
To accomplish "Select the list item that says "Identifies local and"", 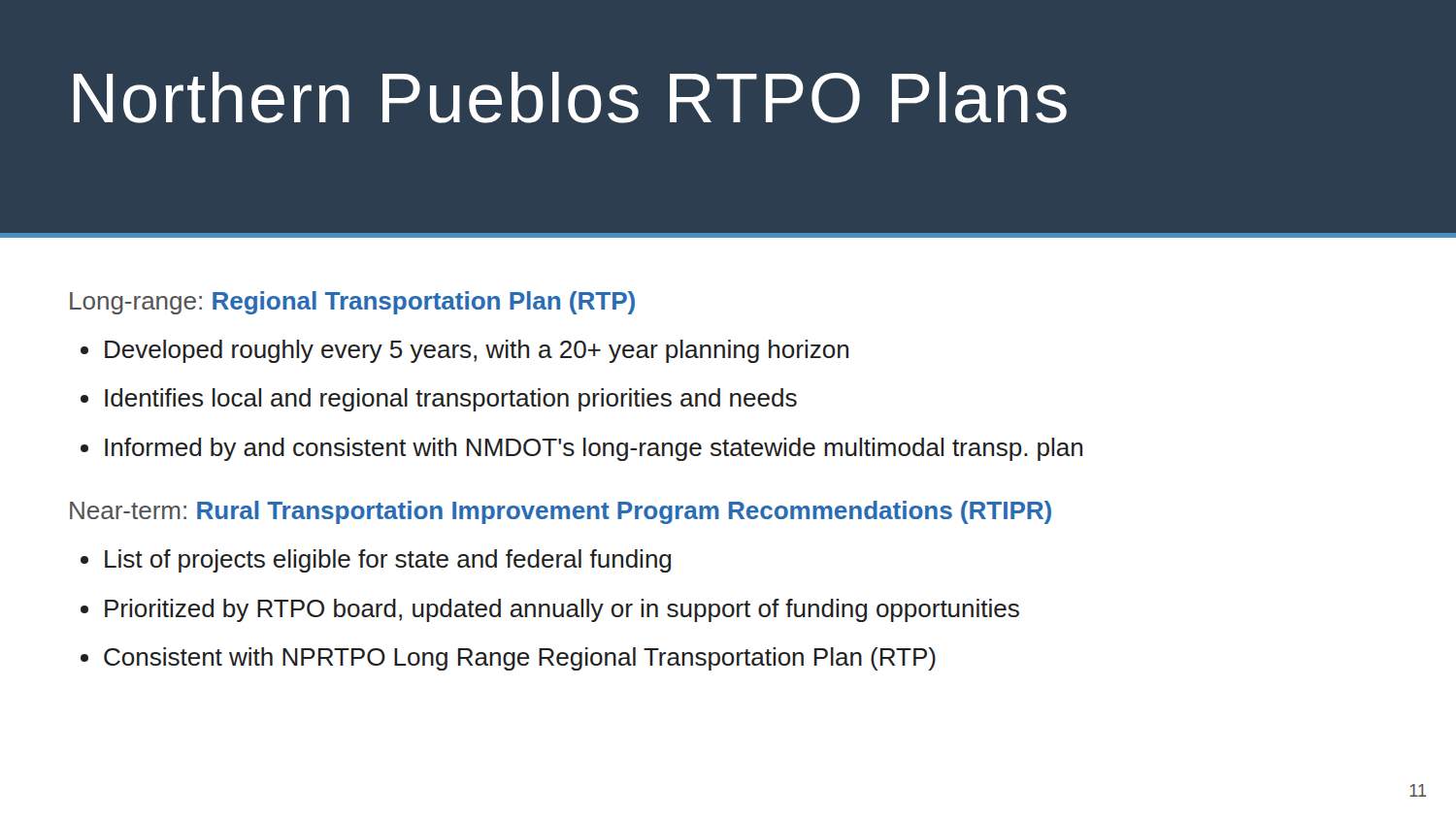I will pyautogui.click(x=450, y=398).
